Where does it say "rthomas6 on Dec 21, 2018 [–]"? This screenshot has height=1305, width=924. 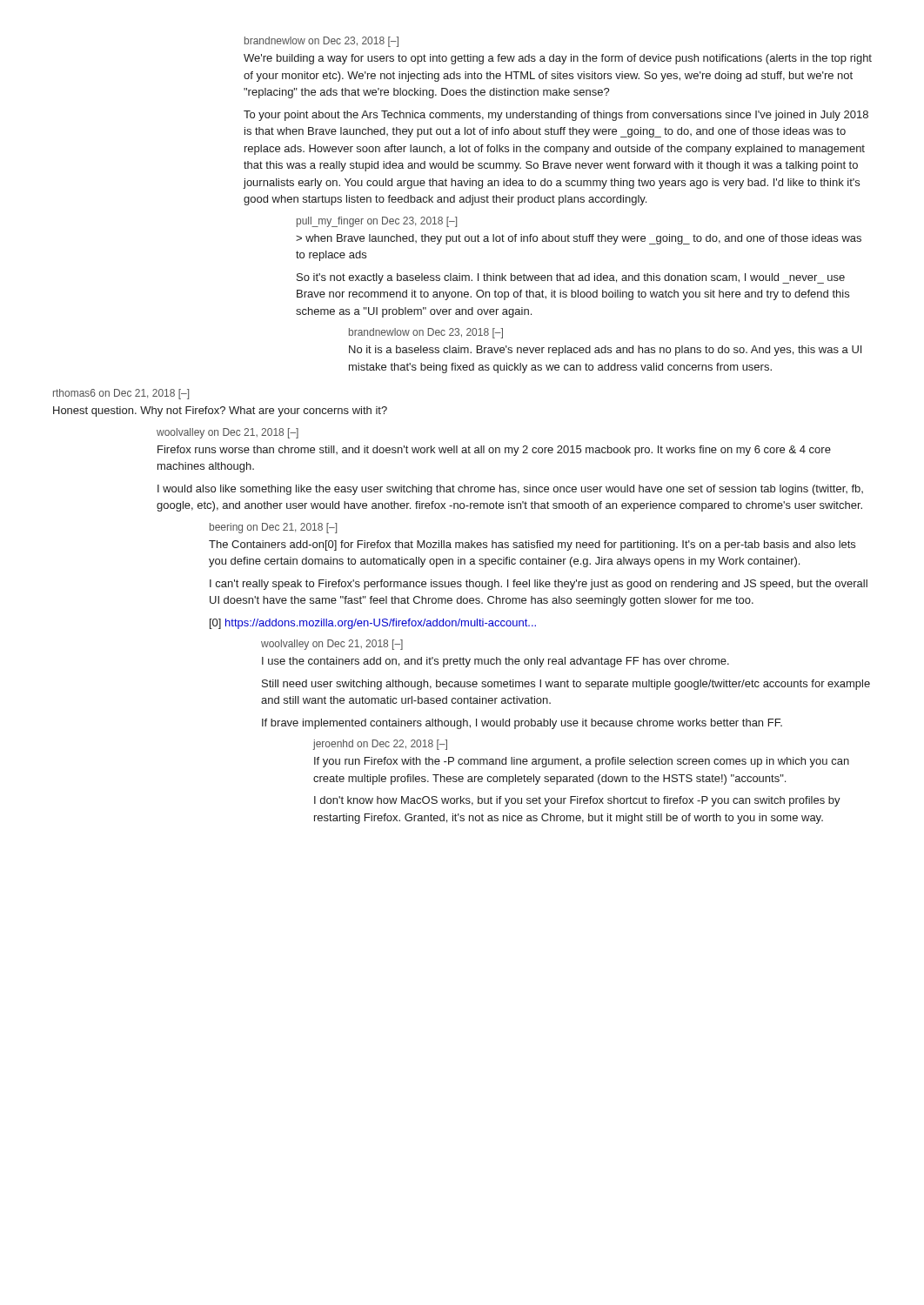coord(121,393)
